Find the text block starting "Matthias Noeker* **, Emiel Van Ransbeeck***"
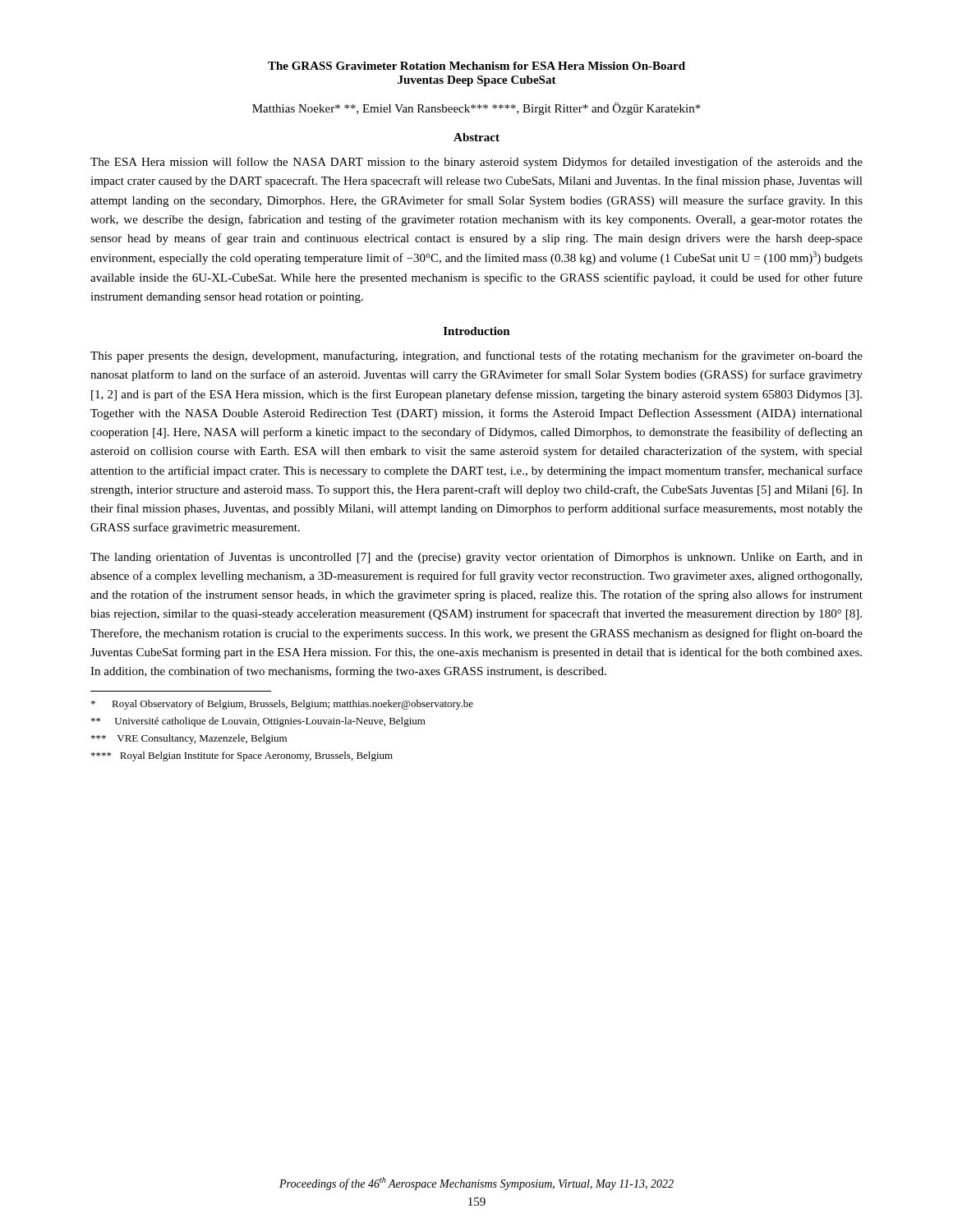953x1232 pixels. click(476, 108)
